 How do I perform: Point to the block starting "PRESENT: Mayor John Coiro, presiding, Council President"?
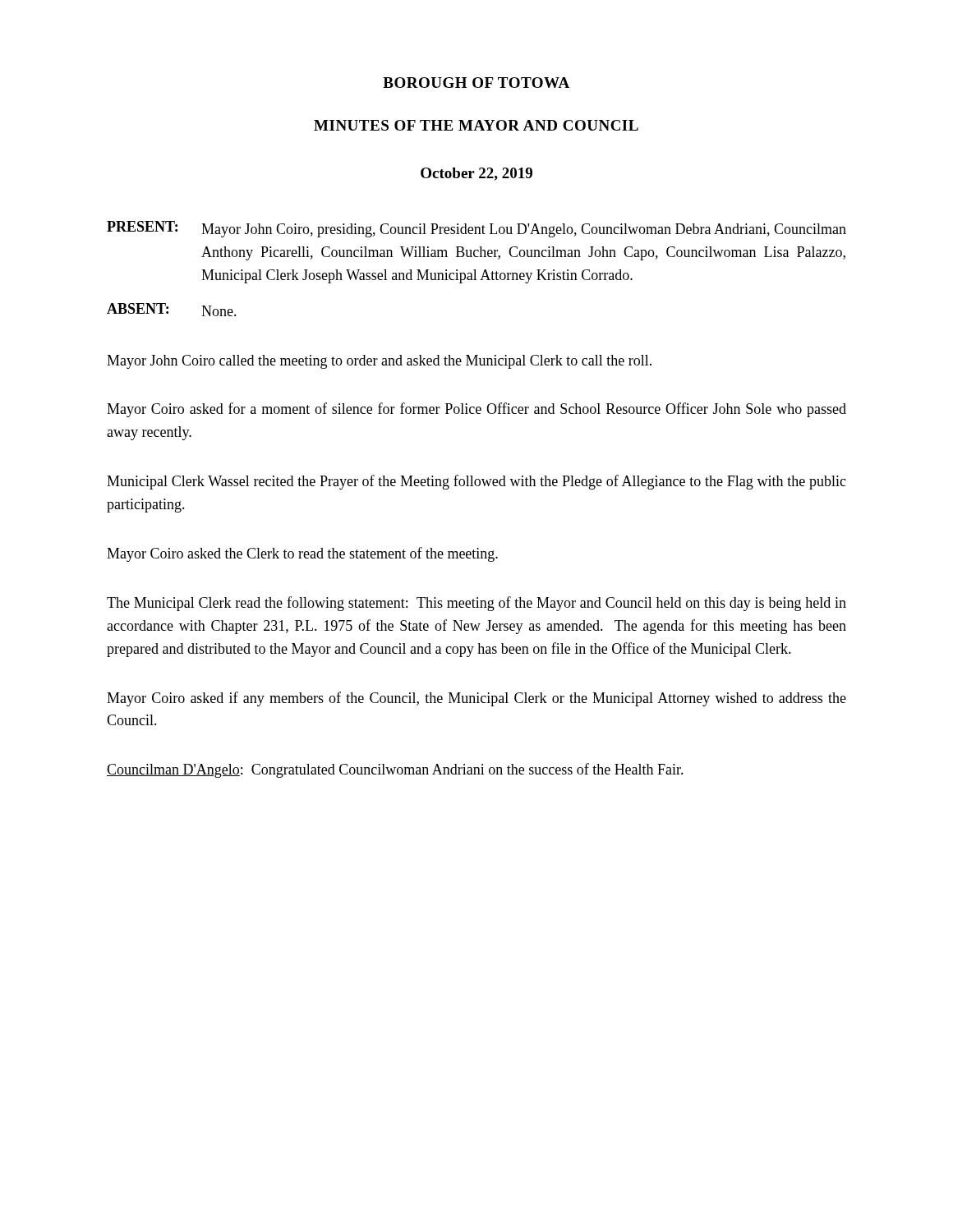[x=476, y=253]
